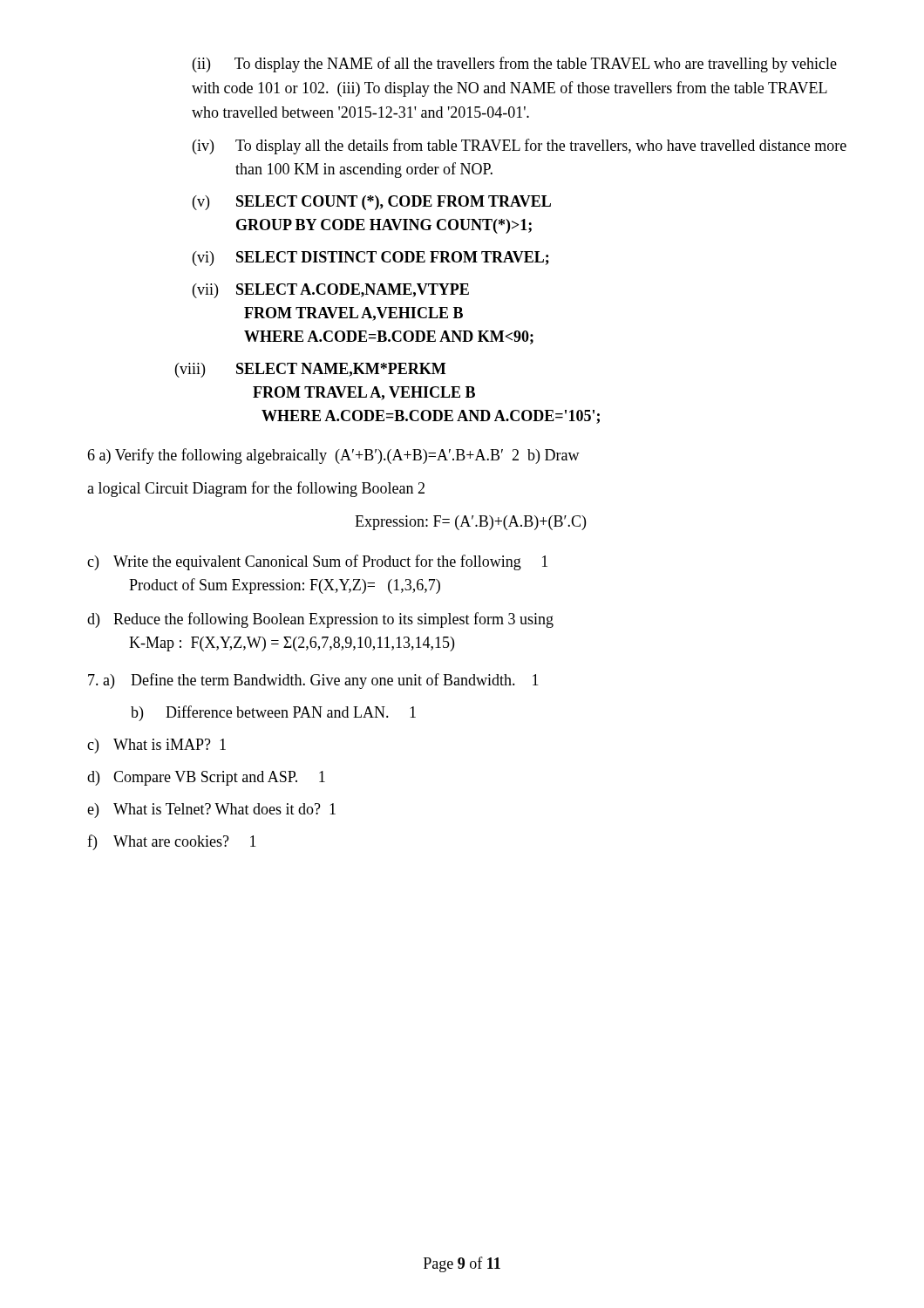This screenshot has width=924, height=1308.
Task: Click where it says "(vi) SELECT DISTINCT CODE FROM TRAVEL;"
Action: [523, 257]
